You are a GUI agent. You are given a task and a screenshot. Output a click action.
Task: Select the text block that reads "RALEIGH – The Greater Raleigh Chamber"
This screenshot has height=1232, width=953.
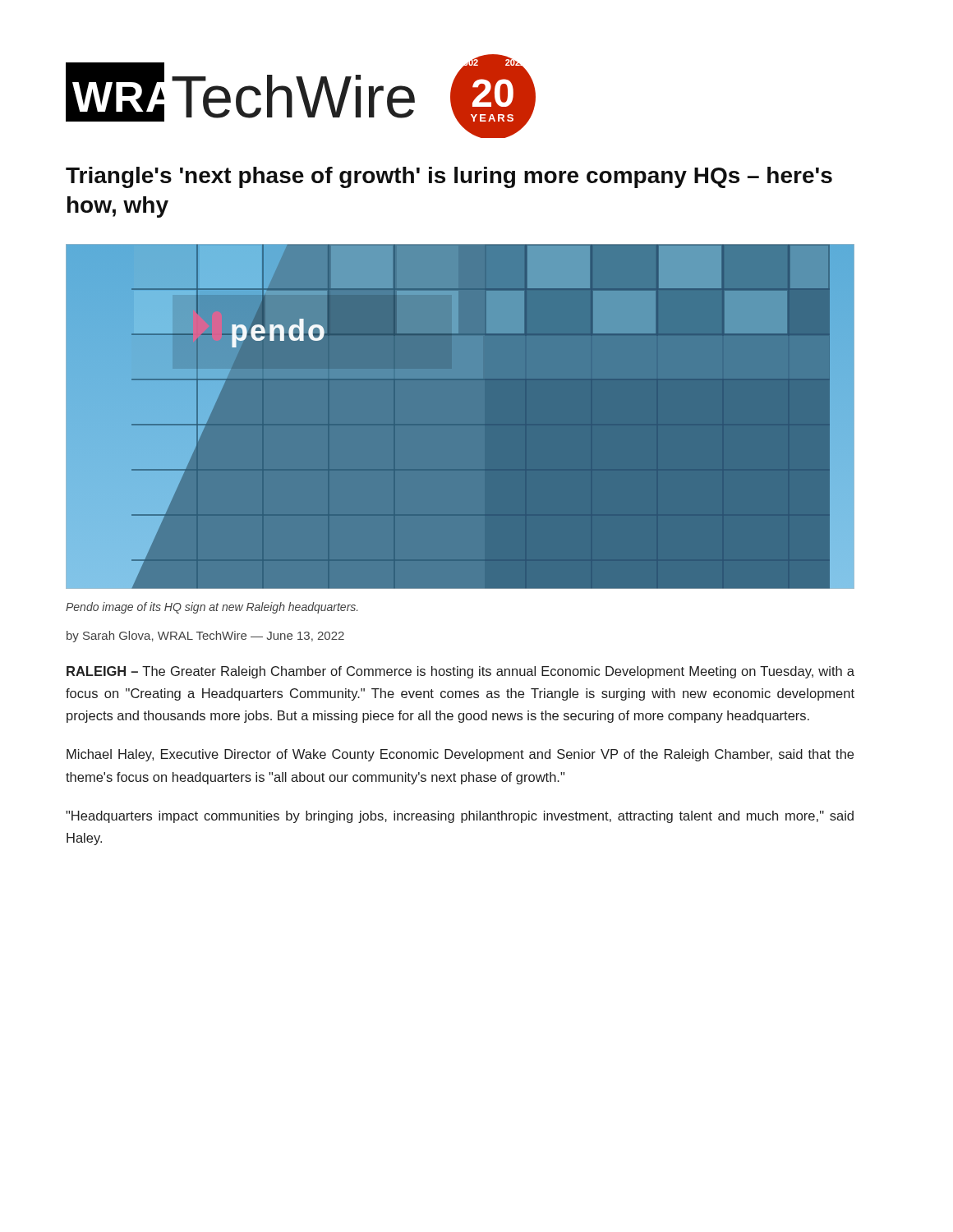click(x=460, y=693)
